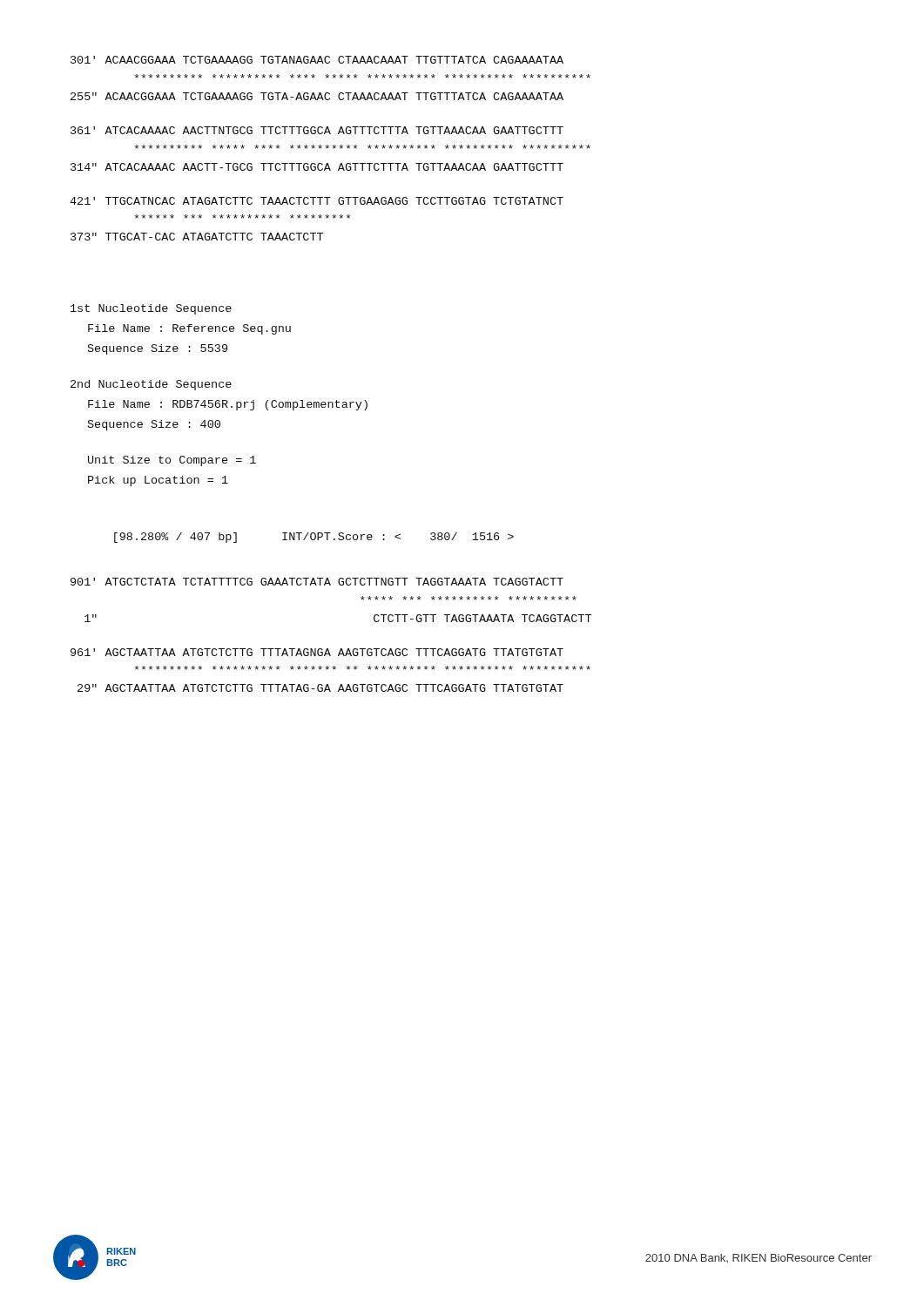This screenshot has width=924, height=1307.
Task: Select the text with the text "[98.280% / 407 bp] INT/OPT.Score :"
Action: point(292,544)
